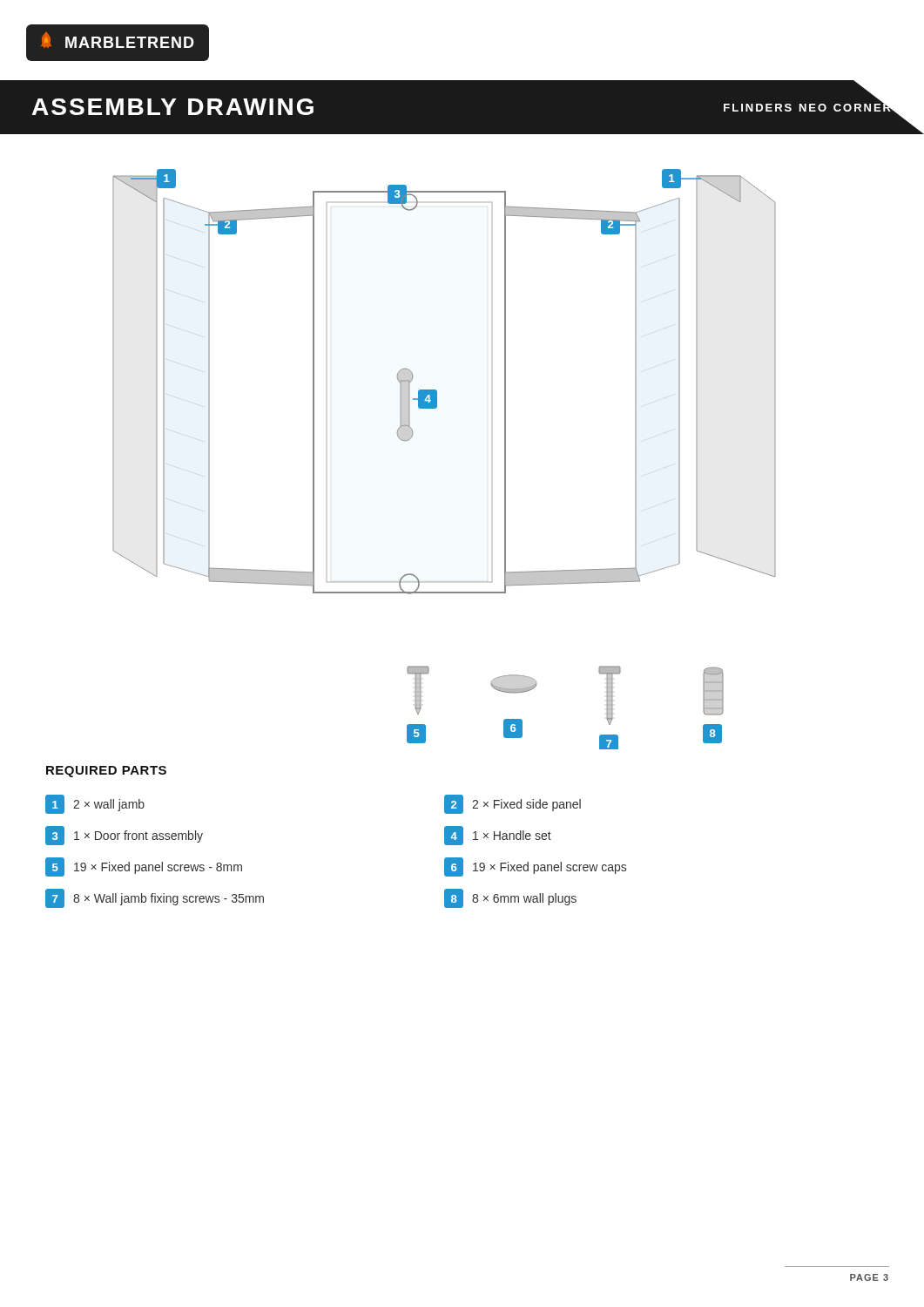Locate the passage starting "6 19 ×"

536,867
